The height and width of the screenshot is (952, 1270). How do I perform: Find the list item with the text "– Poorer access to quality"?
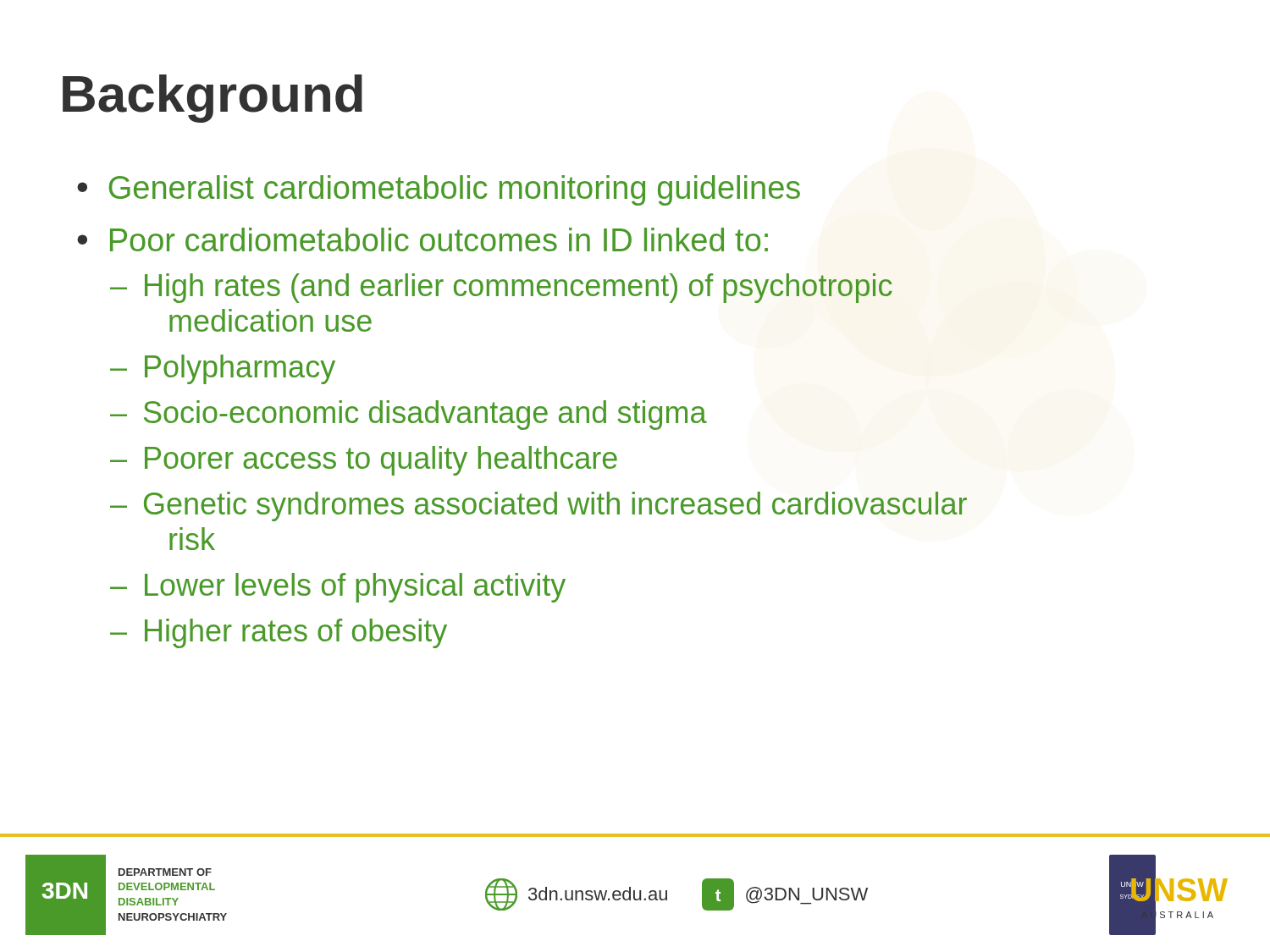[x=364, y=459]
